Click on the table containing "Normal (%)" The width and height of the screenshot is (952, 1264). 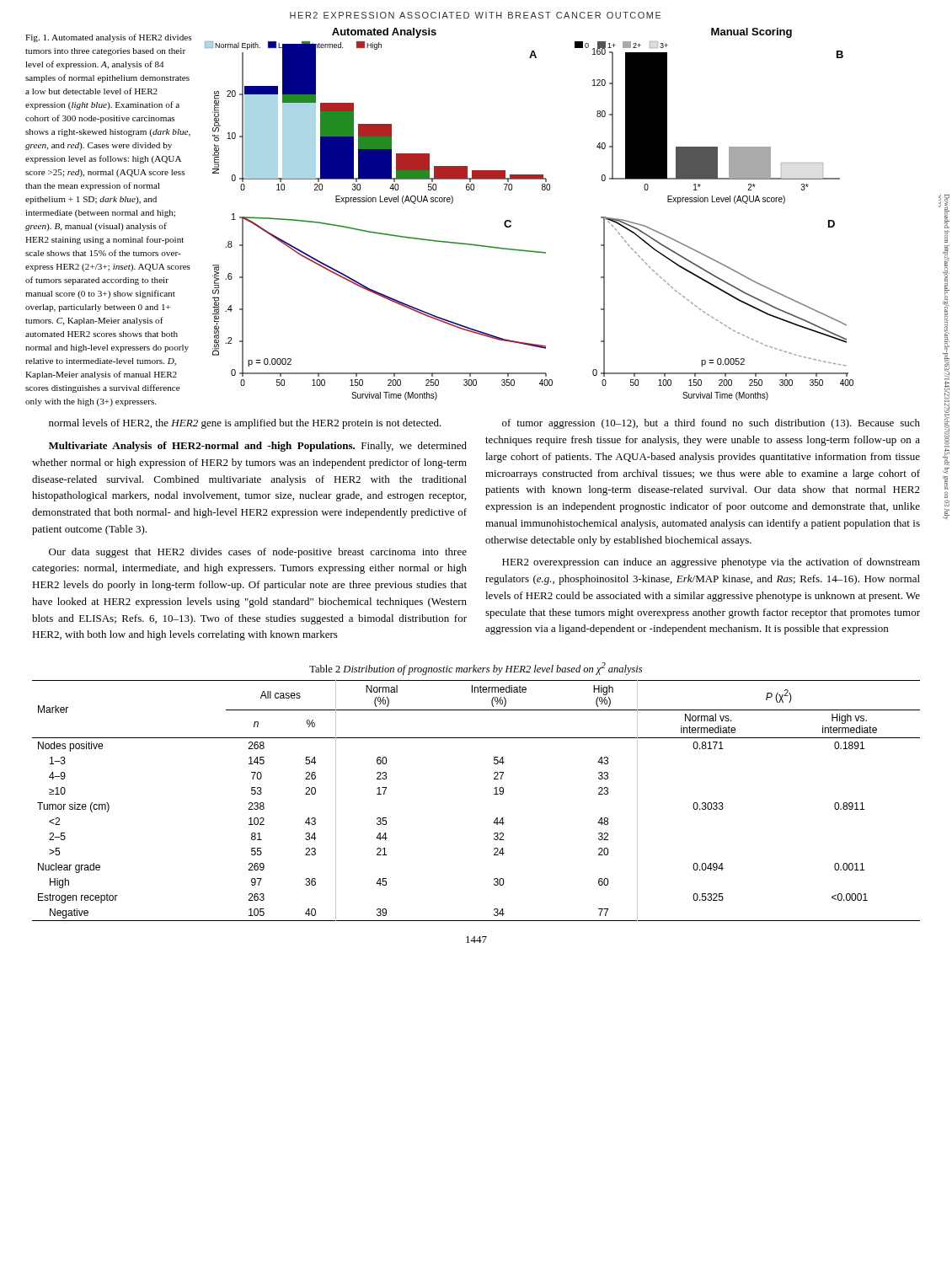coord(476,801)
